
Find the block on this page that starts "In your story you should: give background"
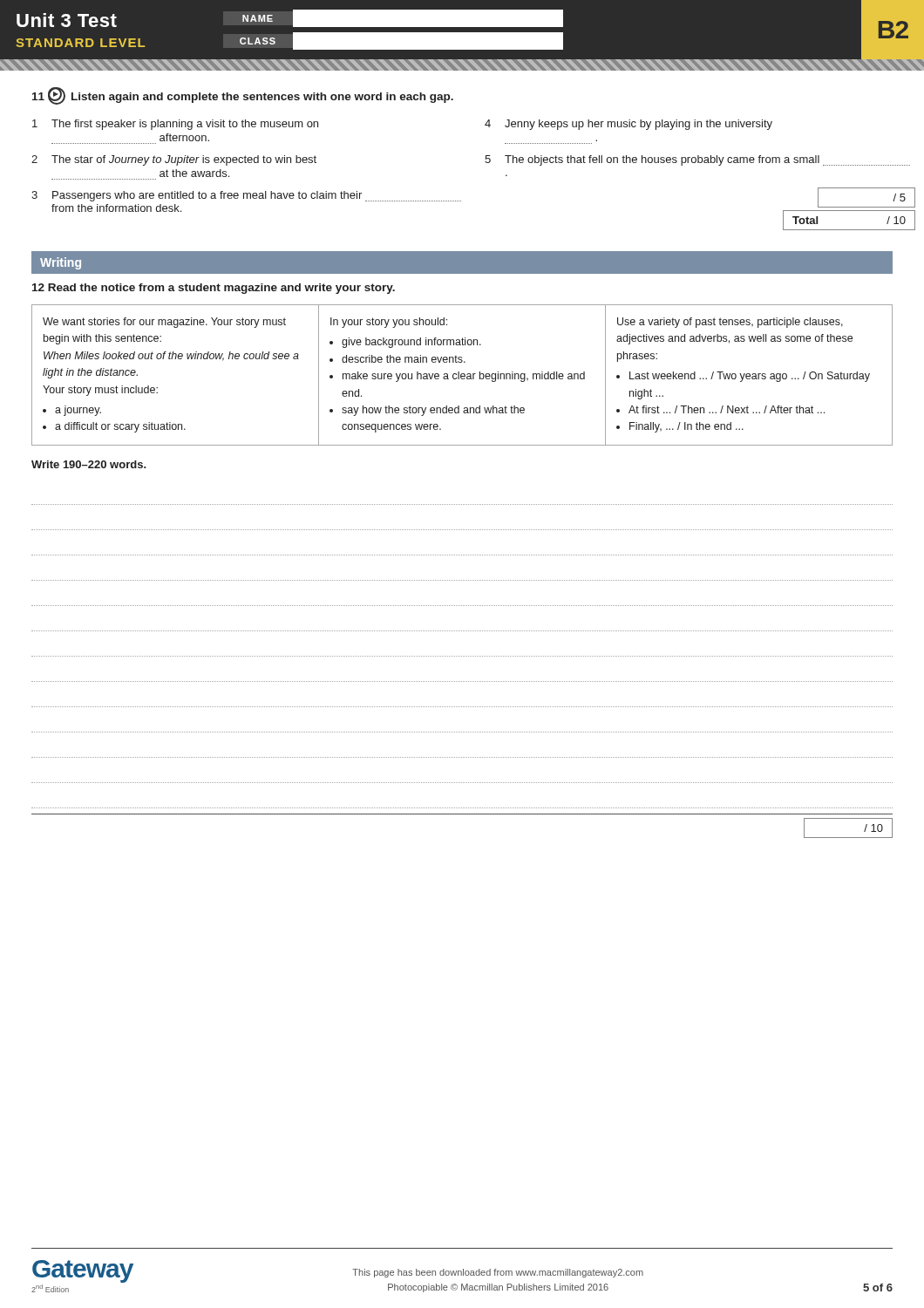pyautogui.click(x=462, y=376)
